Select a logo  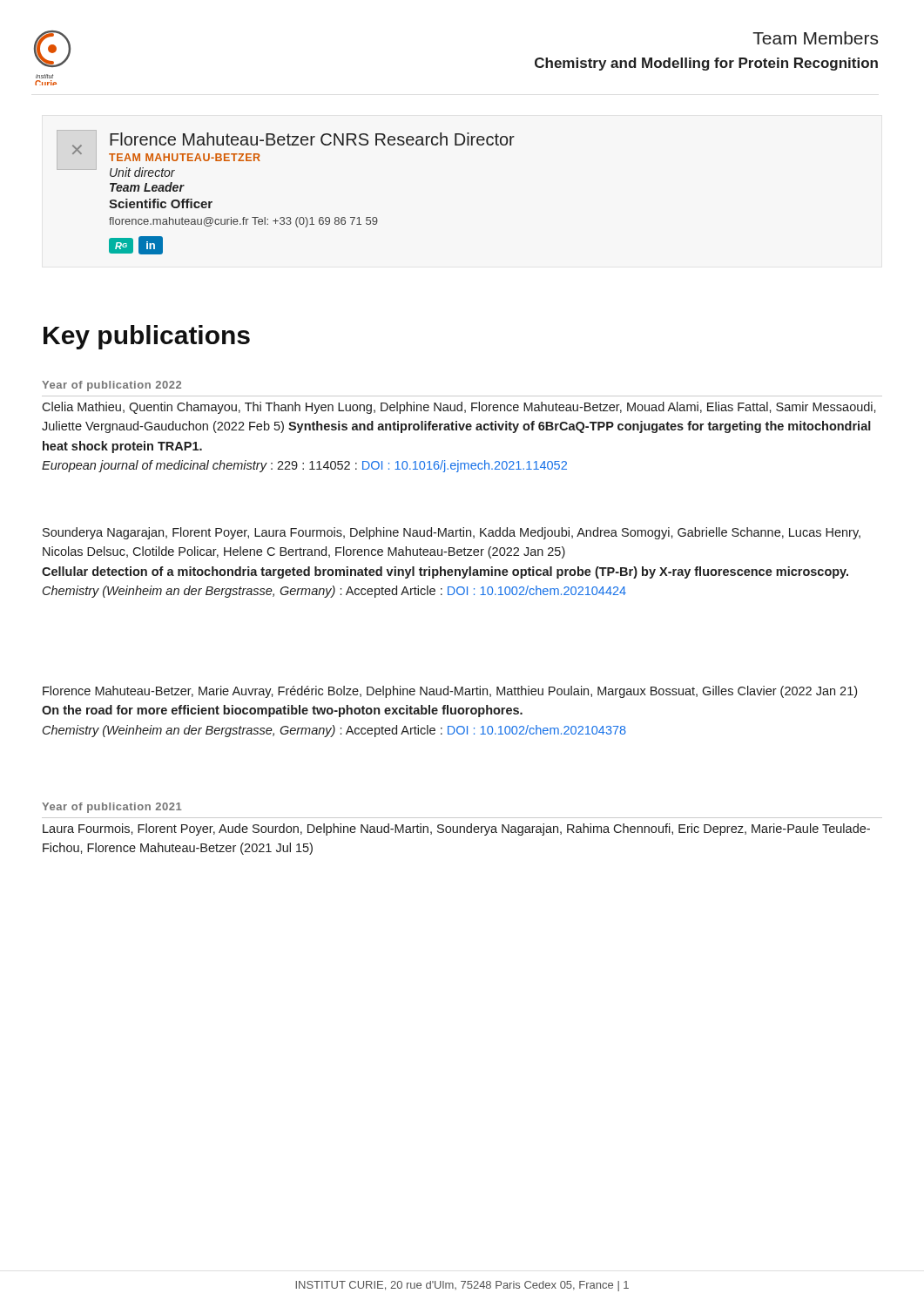(x=67, y=56)
